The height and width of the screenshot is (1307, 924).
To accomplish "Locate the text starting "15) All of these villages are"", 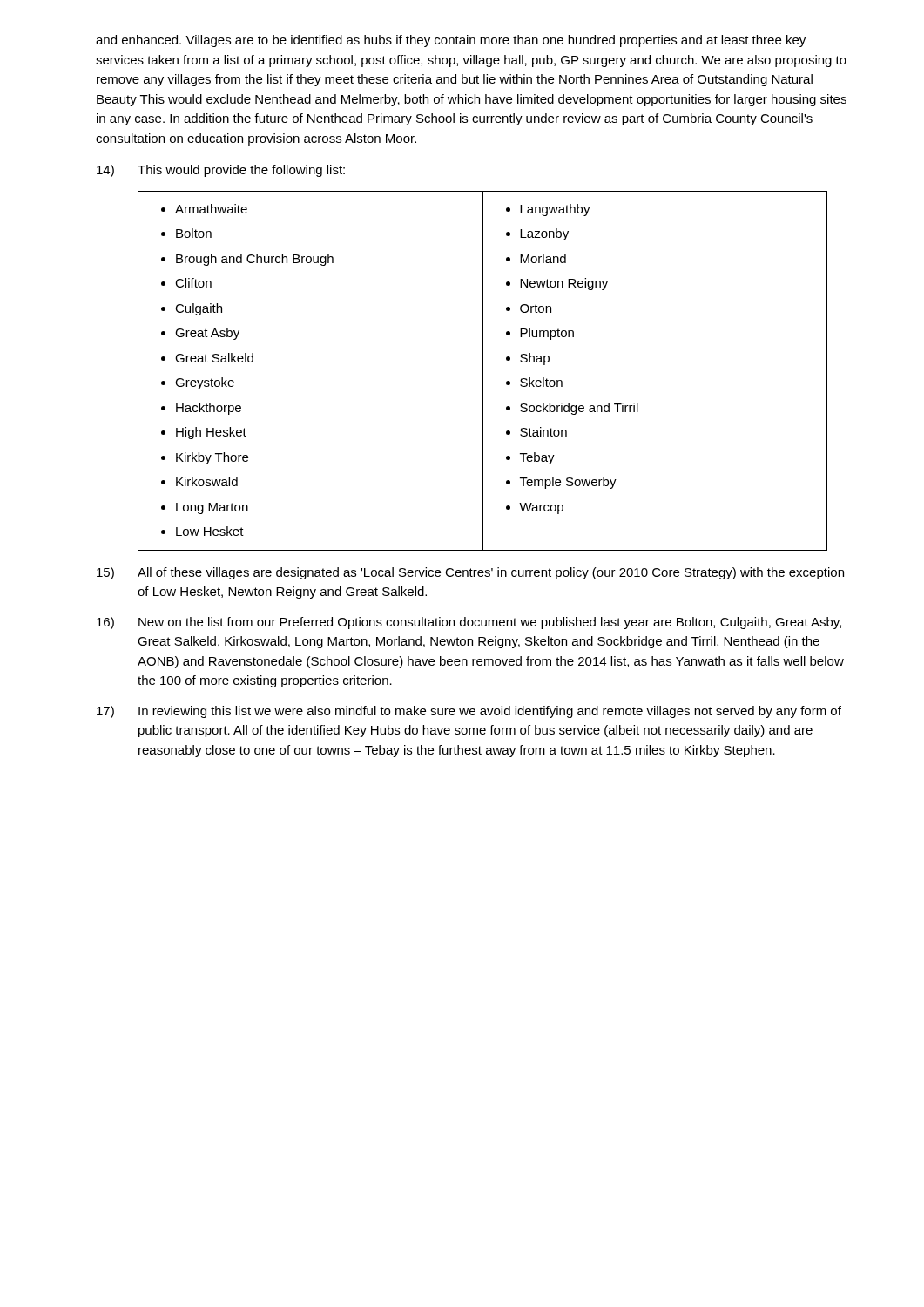I will 475,582.
